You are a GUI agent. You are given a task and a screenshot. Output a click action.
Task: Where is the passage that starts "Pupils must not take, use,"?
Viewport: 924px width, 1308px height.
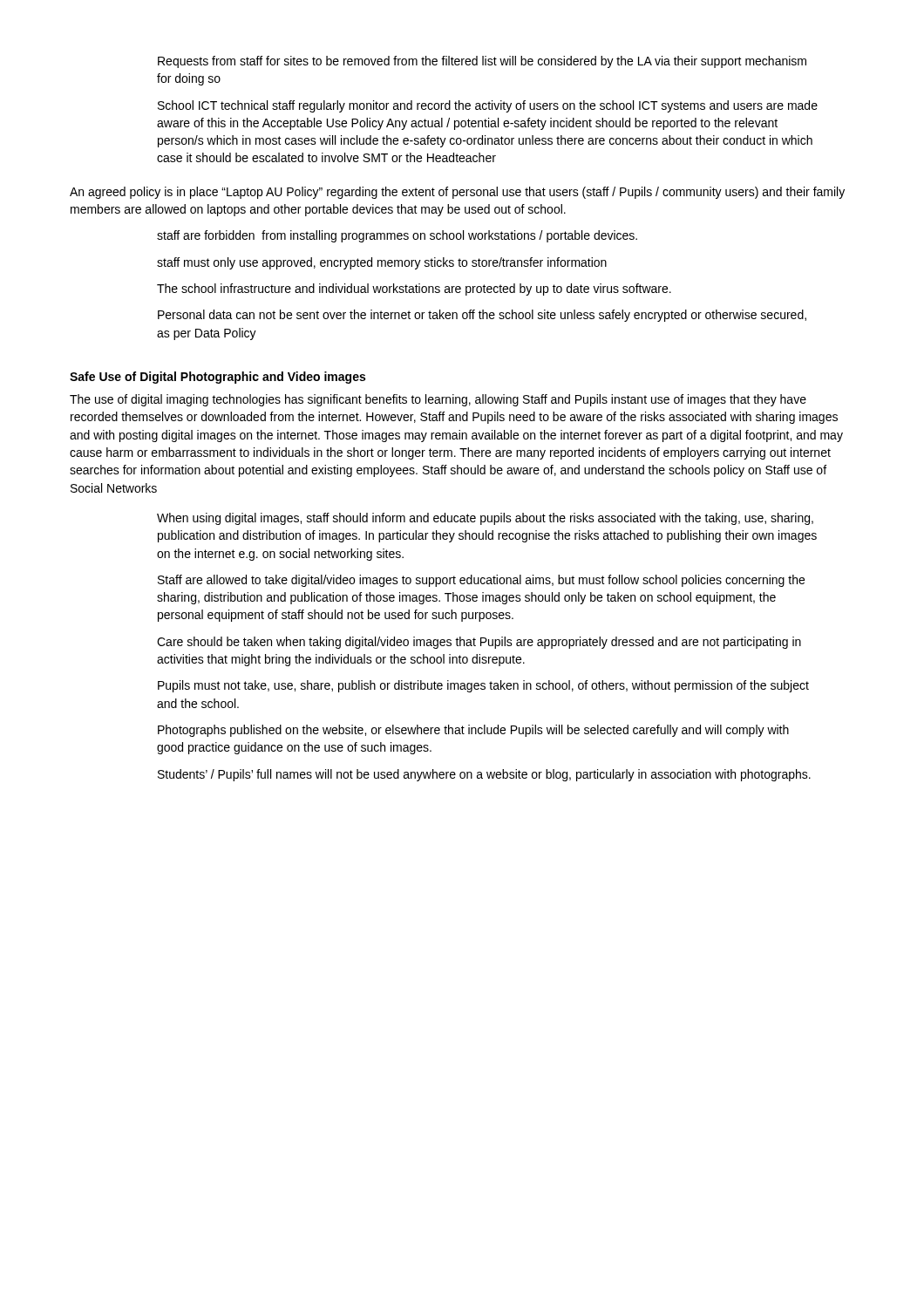[483, 695]
